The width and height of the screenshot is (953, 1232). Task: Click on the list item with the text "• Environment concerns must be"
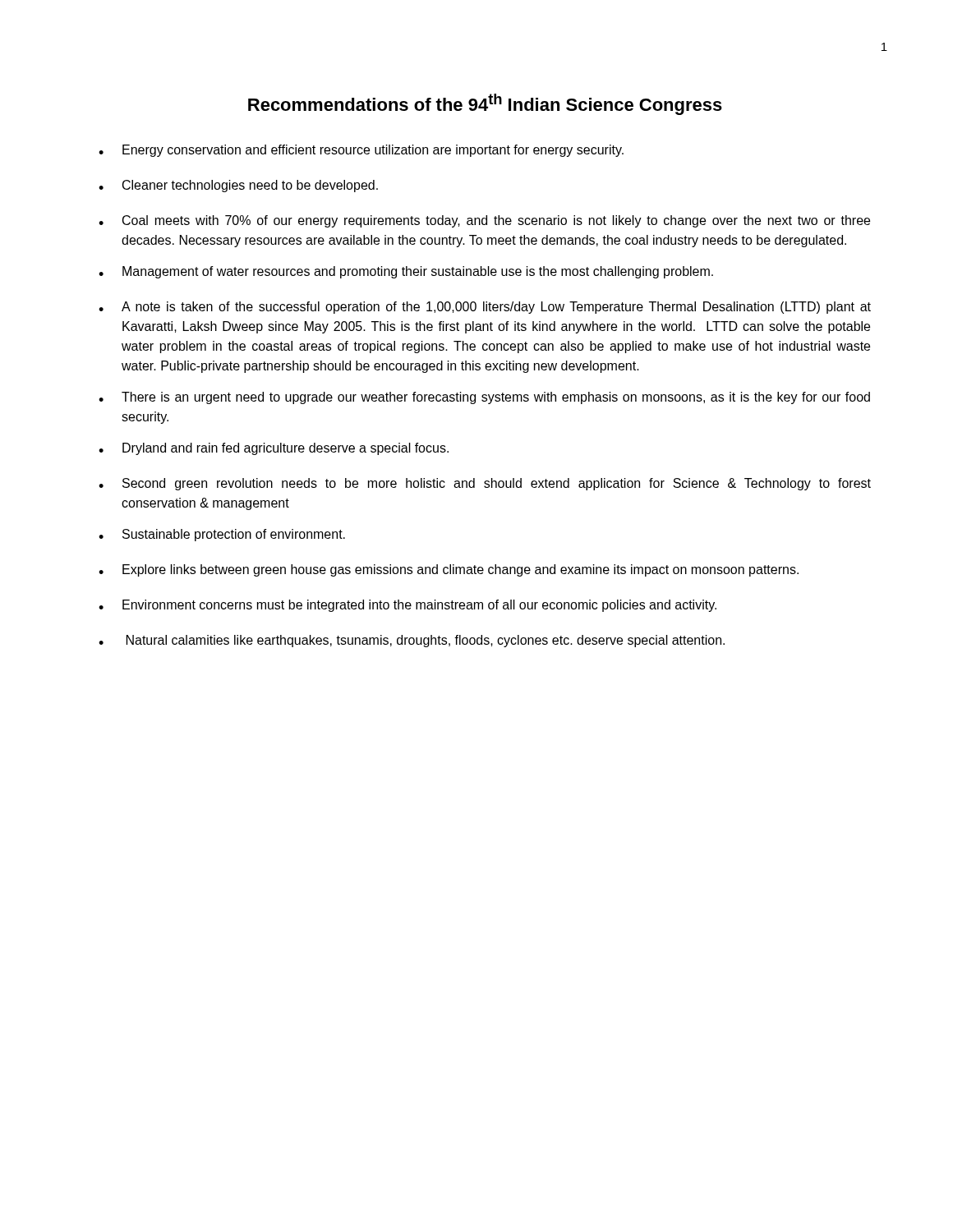(485, 608)
